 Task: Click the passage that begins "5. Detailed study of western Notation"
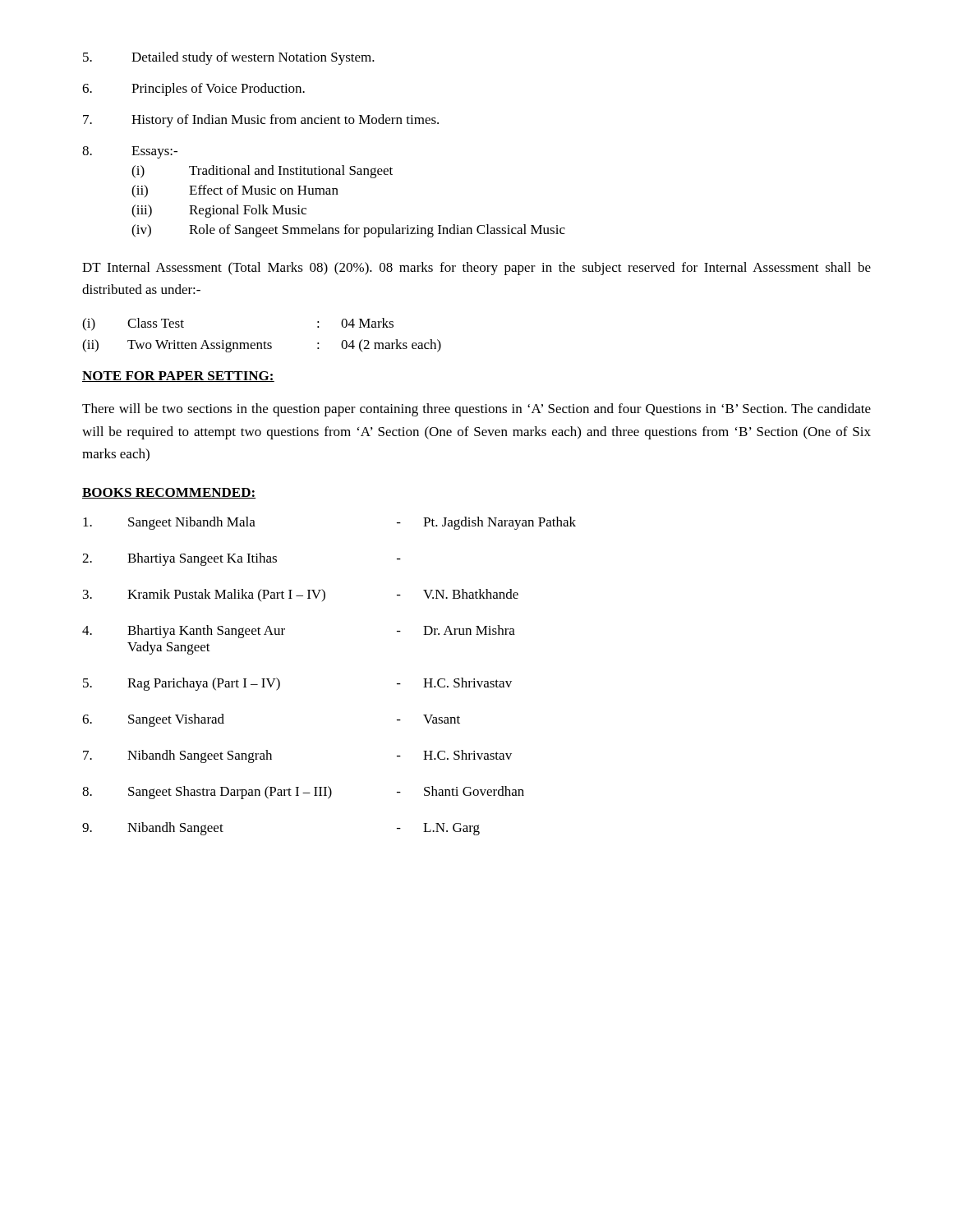229,58
